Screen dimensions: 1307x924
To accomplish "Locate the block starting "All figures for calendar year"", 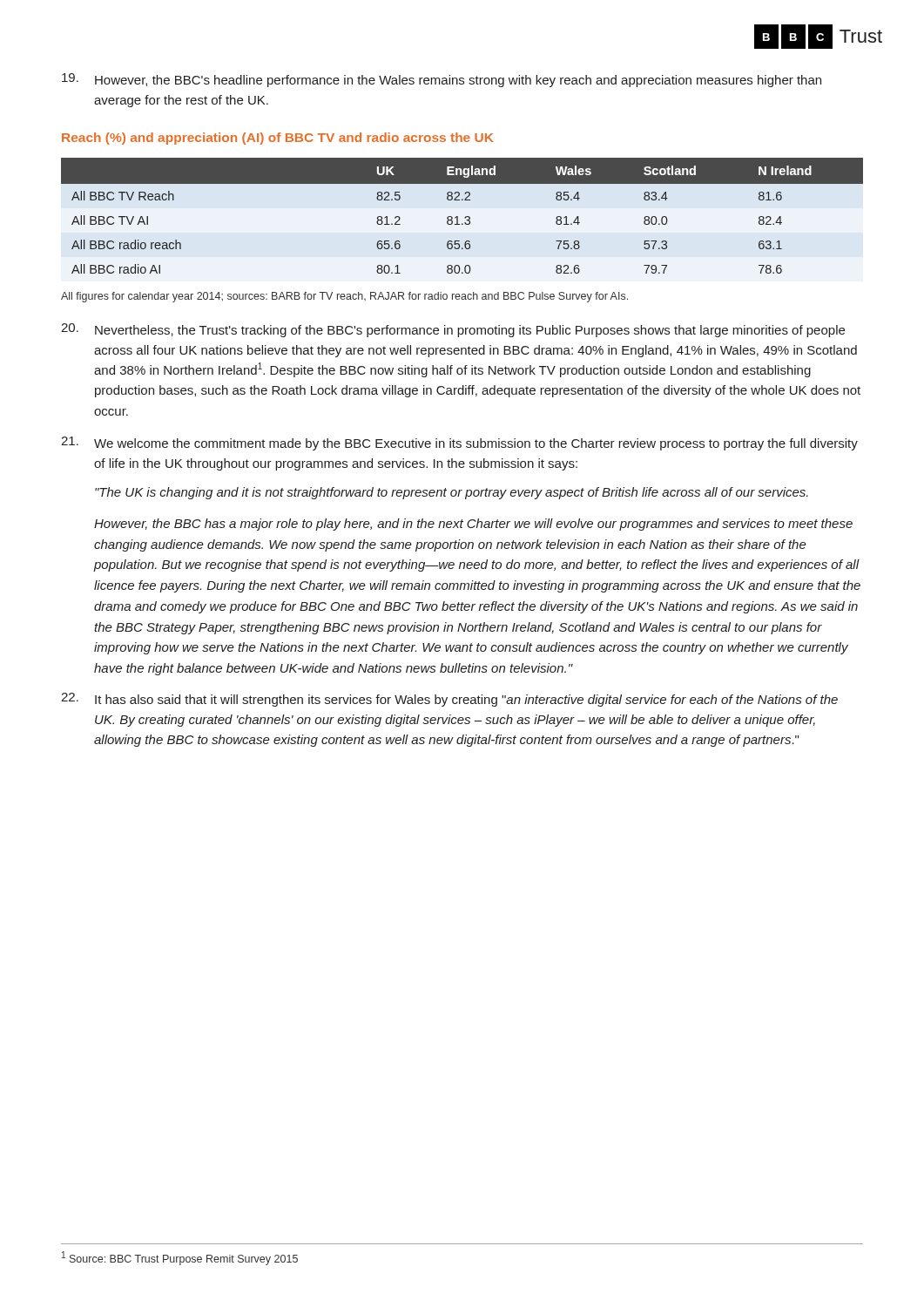I will pos(345,296).
